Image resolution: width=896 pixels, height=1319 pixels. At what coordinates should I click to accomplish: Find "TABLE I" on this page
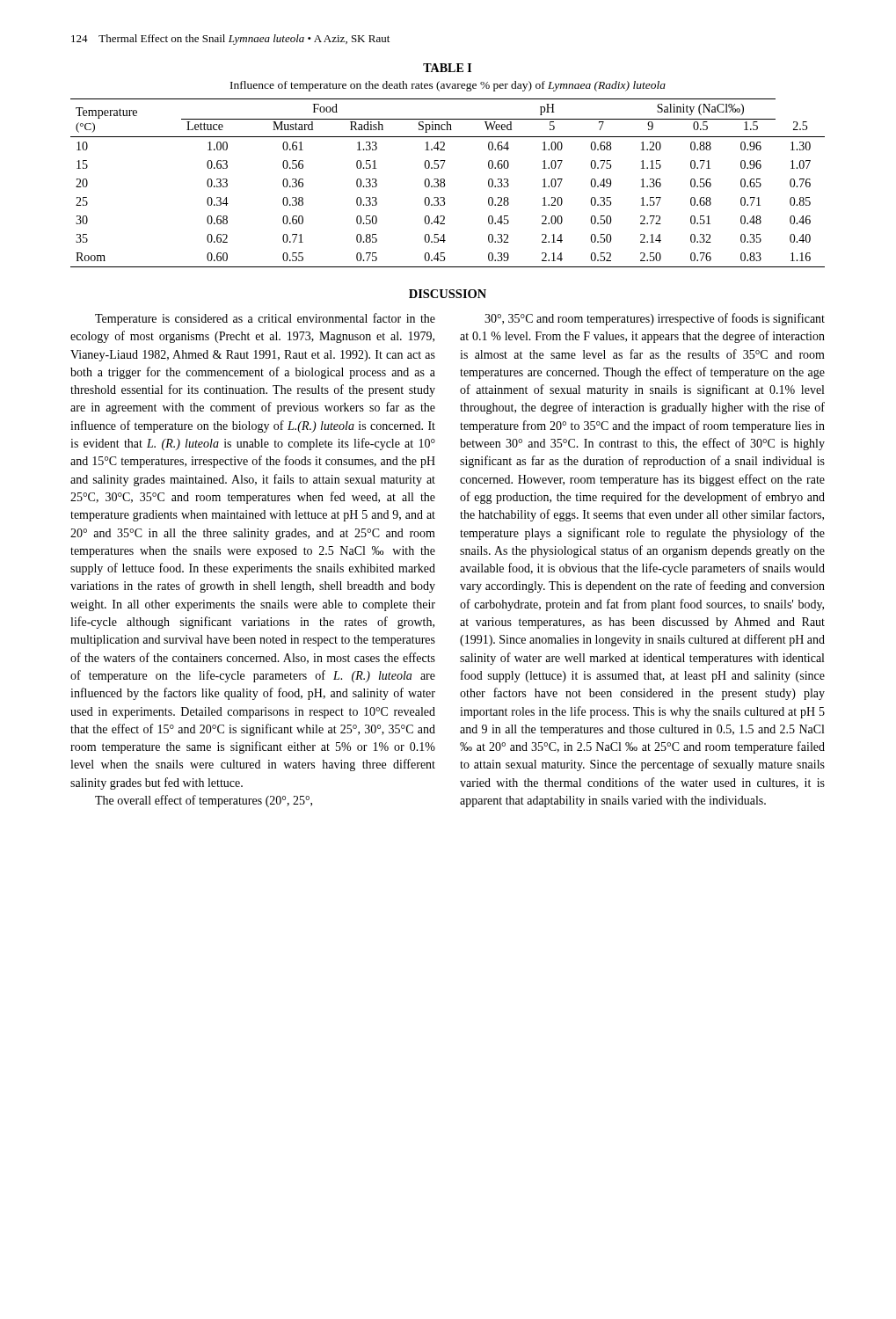pos(448,68)
